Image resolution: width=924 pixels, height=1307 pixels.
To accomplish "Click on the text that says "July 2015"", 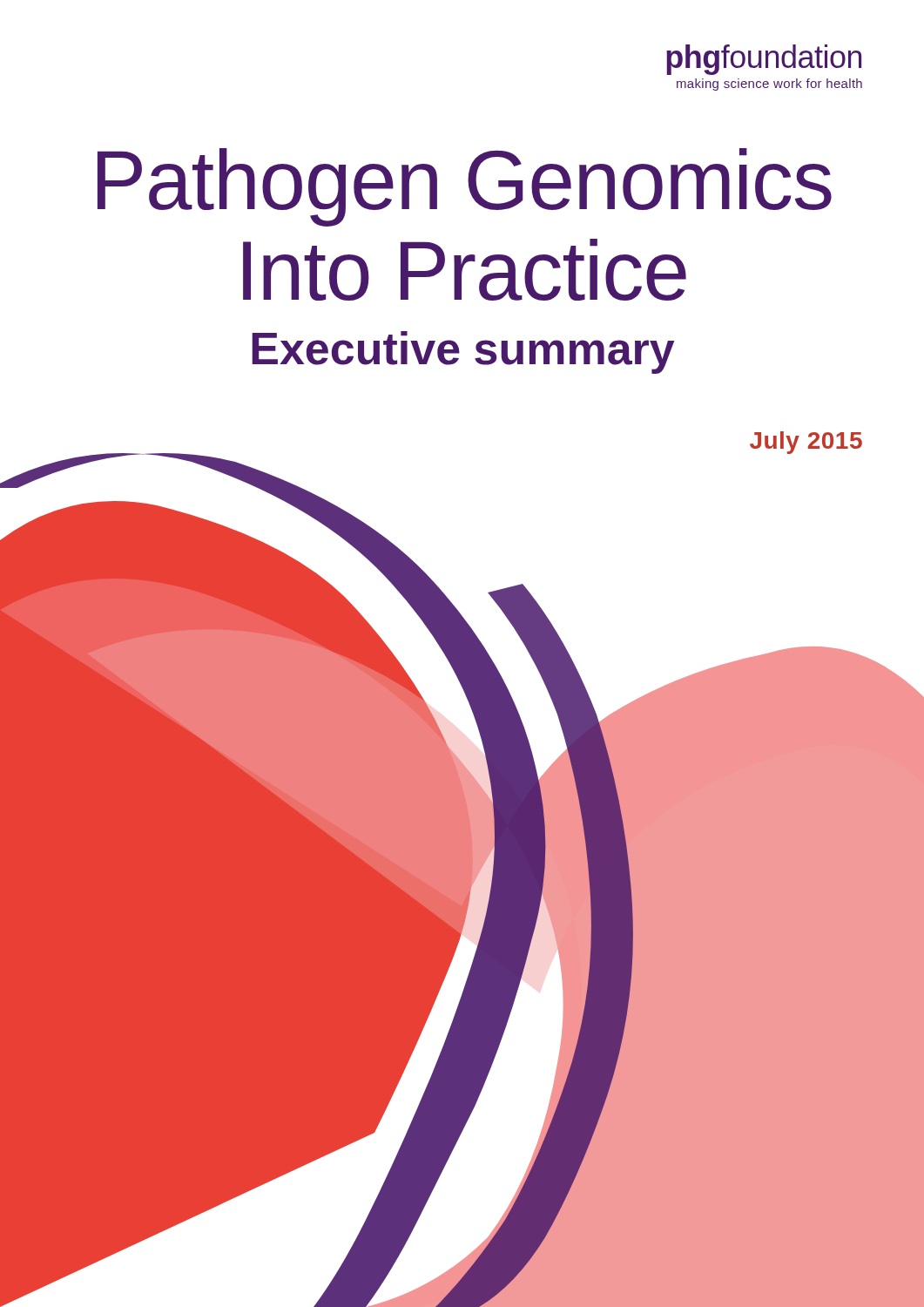I will click(x=806, y=440).
